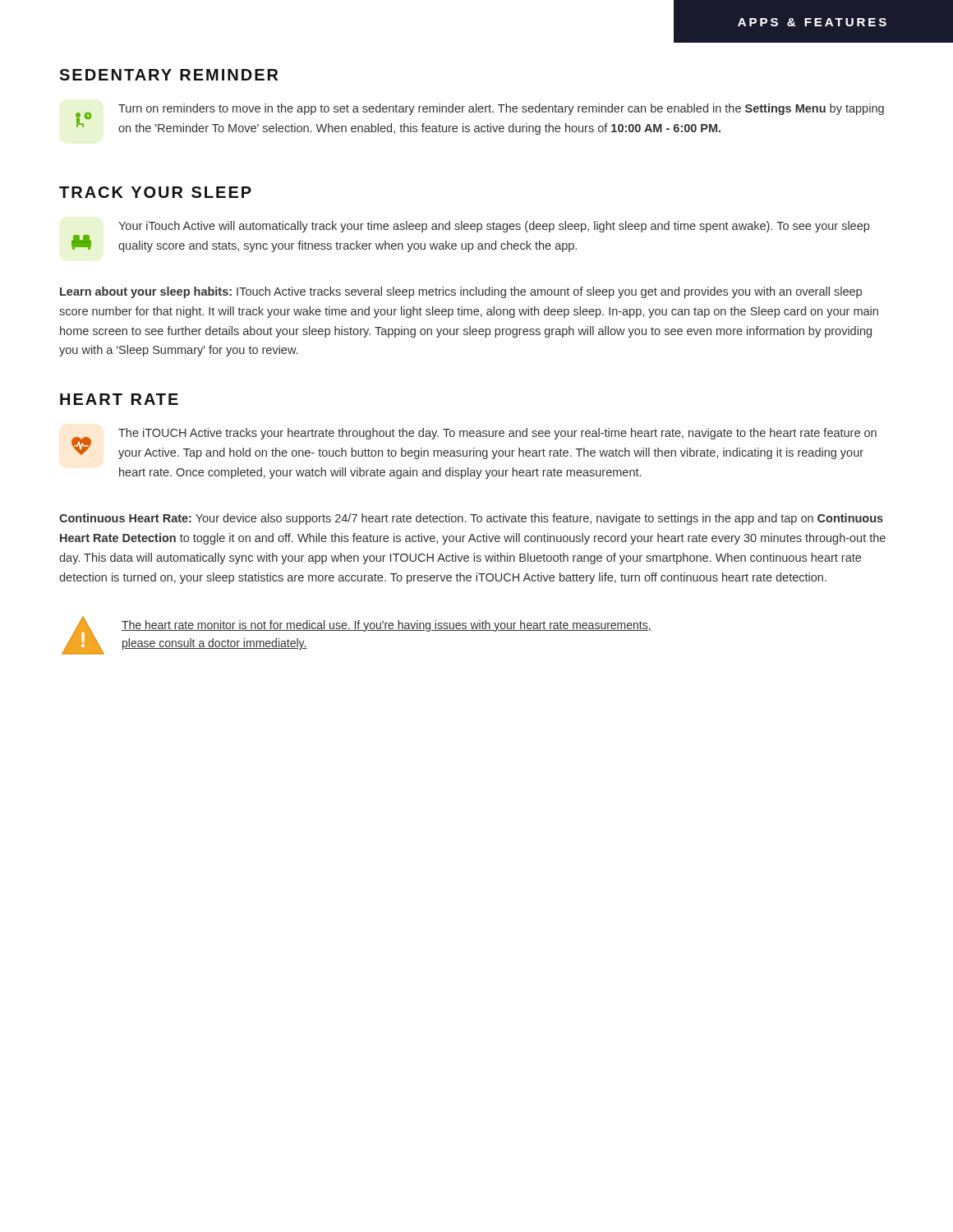Find the section header that reads "SEDENTARY REMINDER"
This screenshot has height=1232, width=953.
170,75
